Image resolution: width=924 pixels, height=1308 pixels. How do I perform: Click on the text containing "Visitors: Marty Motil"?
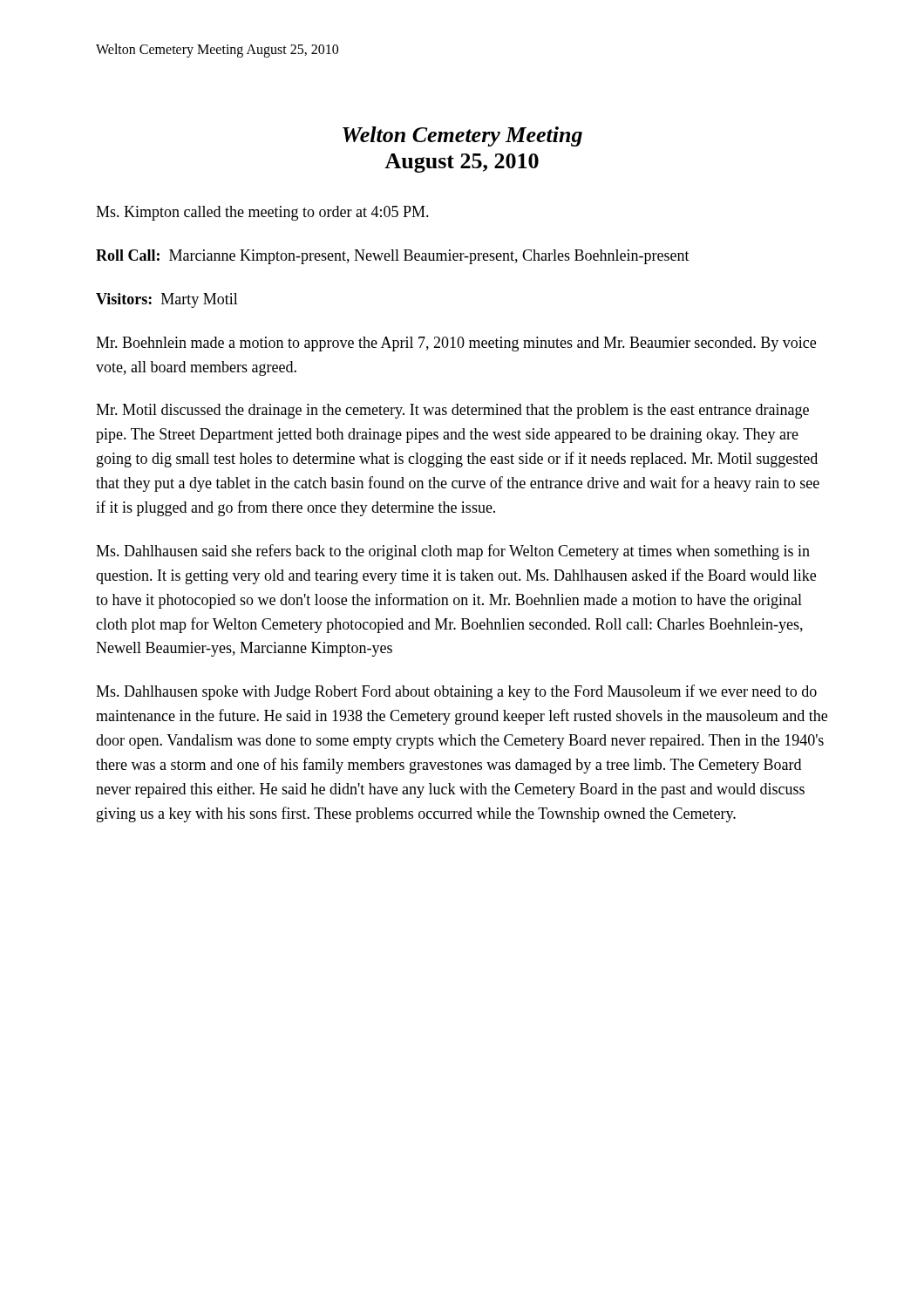167,299
